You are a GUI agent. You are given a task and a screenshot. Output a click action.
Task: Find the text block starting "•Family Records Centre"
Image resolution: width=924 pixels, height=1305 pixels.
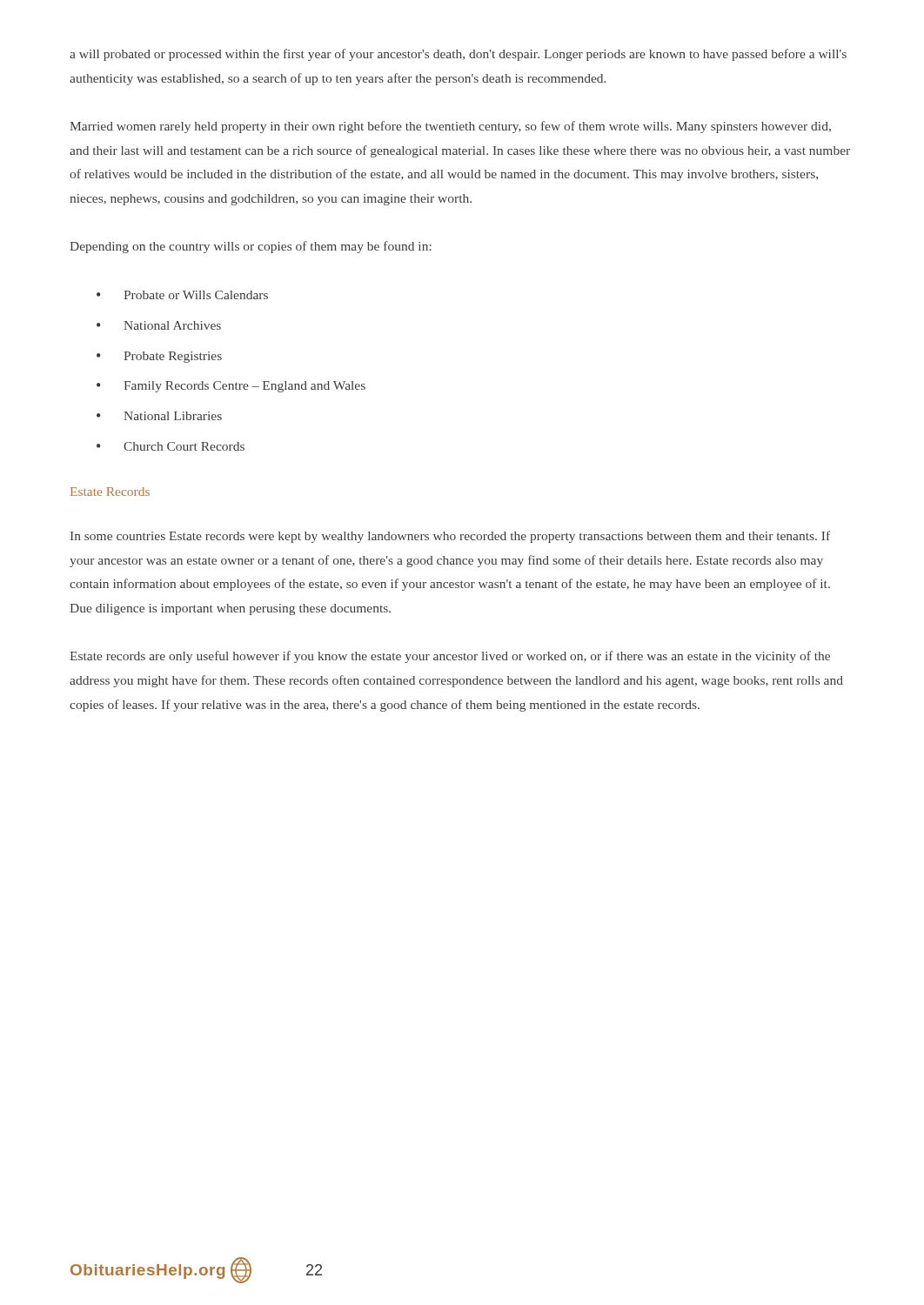point(231,386)
